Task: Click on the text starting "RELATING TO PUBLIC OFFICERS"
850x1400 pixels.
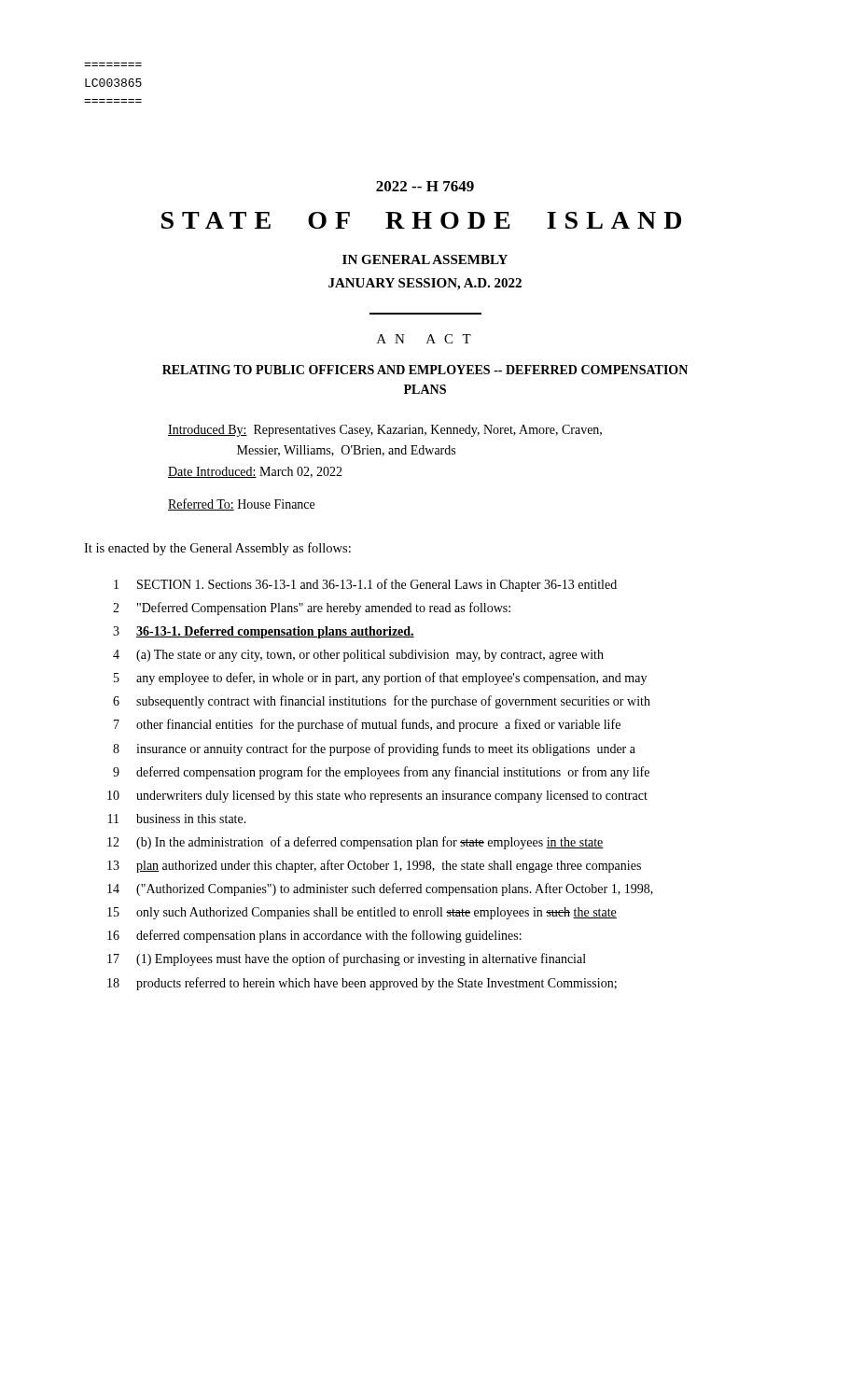Action: 425,380
